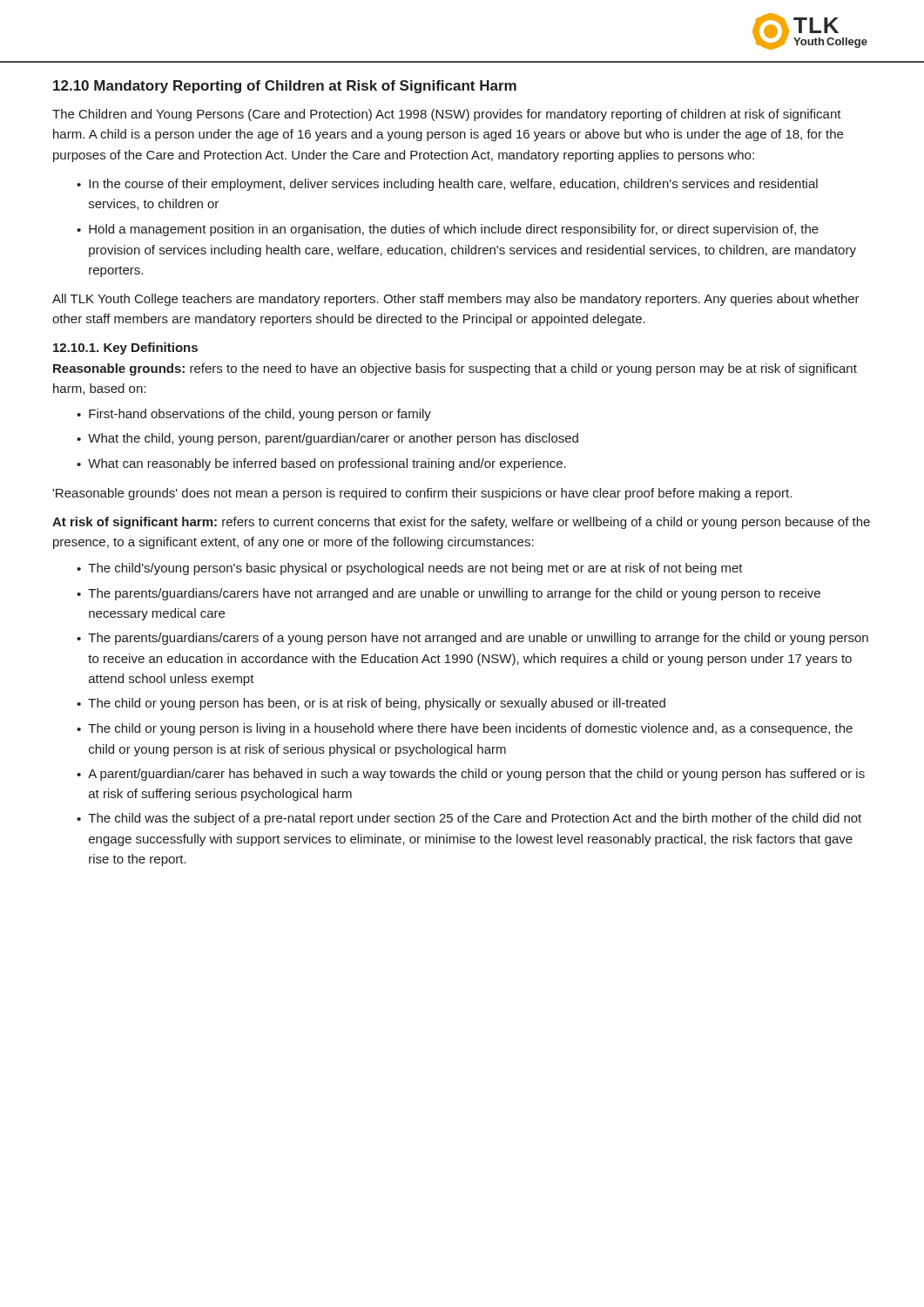The image size is (924, 1307).
Task: Find the list item containing "• What can reasonably"
Action: point(322,463)
